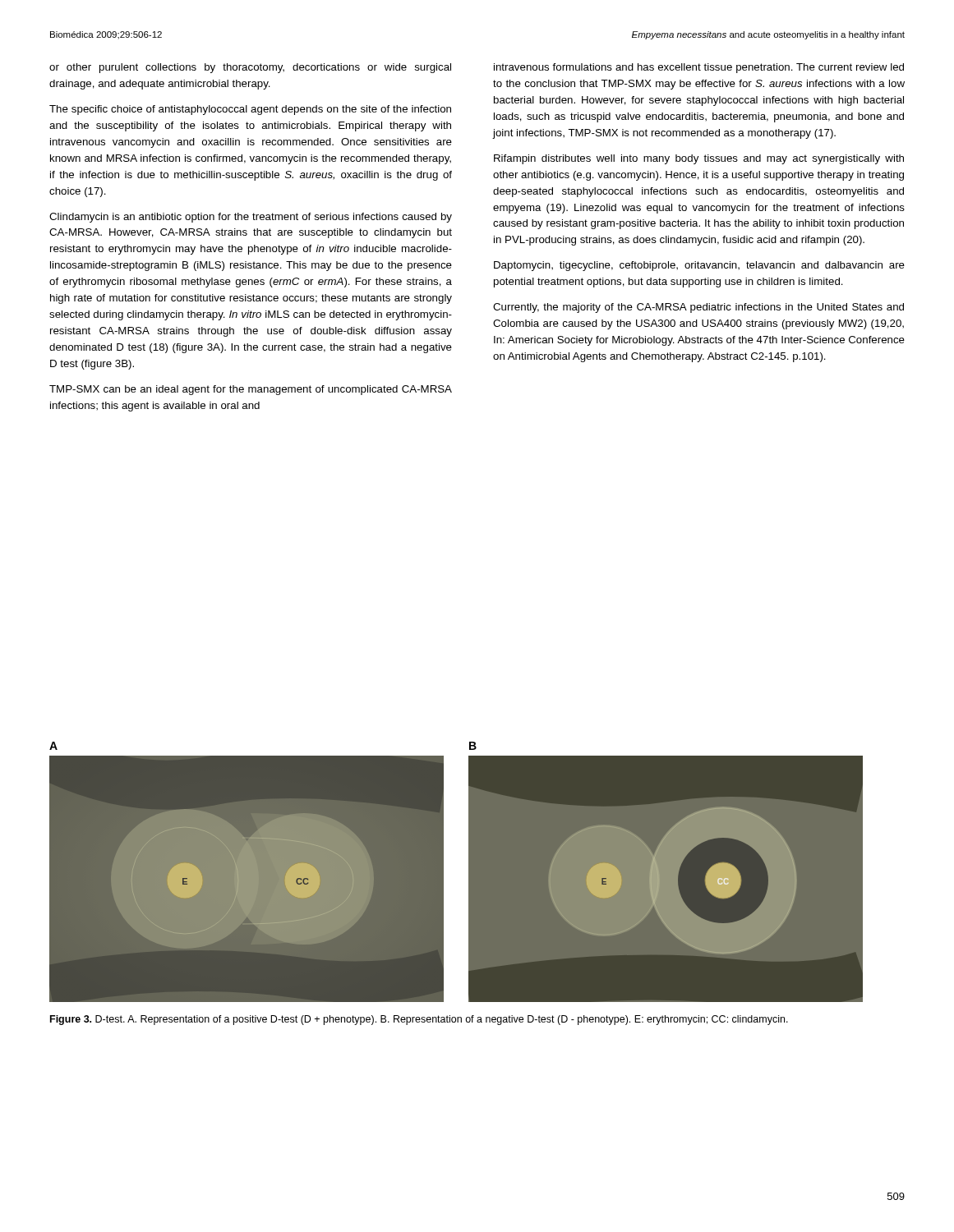Locate the block of text that opens with "Clindamycin is an antibiotic option for the treatment"
The height and width of the screenshot is (1232, 954).
(251, 290)
